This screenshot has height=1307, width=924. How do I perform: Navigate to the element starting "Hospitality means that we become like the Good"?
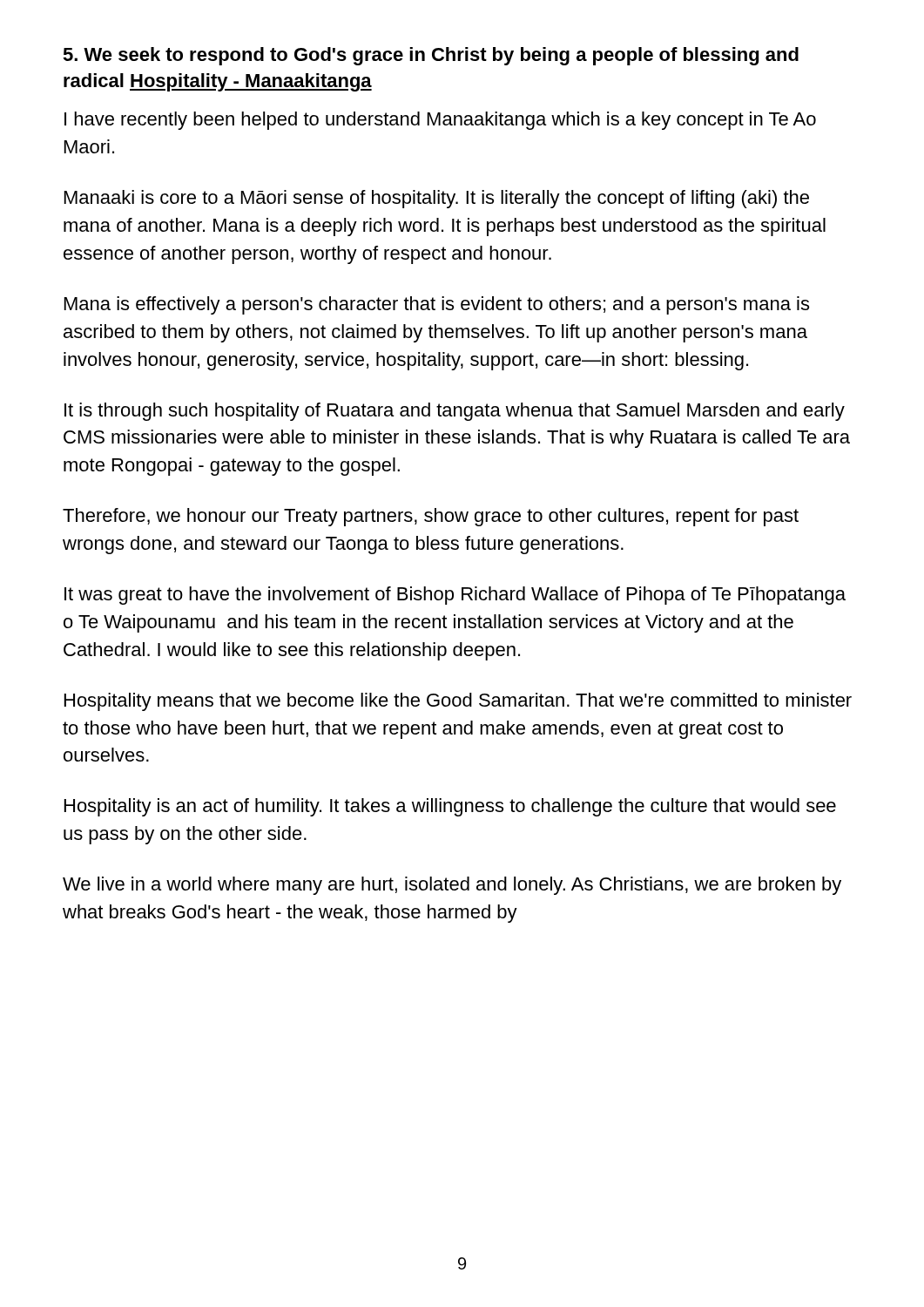pyautogui.click(x=457, y=728)
